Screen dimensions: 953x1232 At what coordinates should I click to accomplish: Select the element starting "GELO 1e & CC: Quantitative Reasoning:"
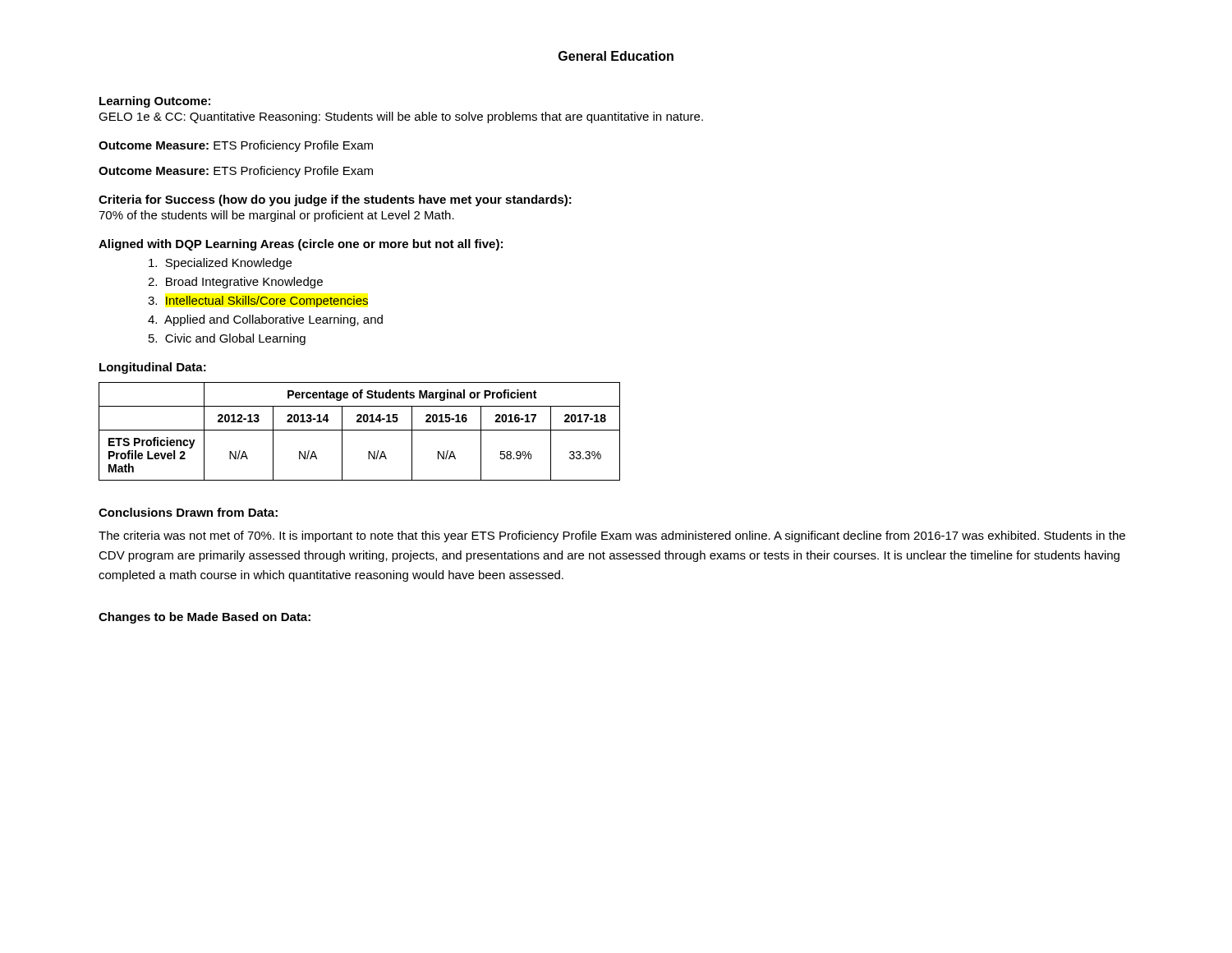pos(401,116)
